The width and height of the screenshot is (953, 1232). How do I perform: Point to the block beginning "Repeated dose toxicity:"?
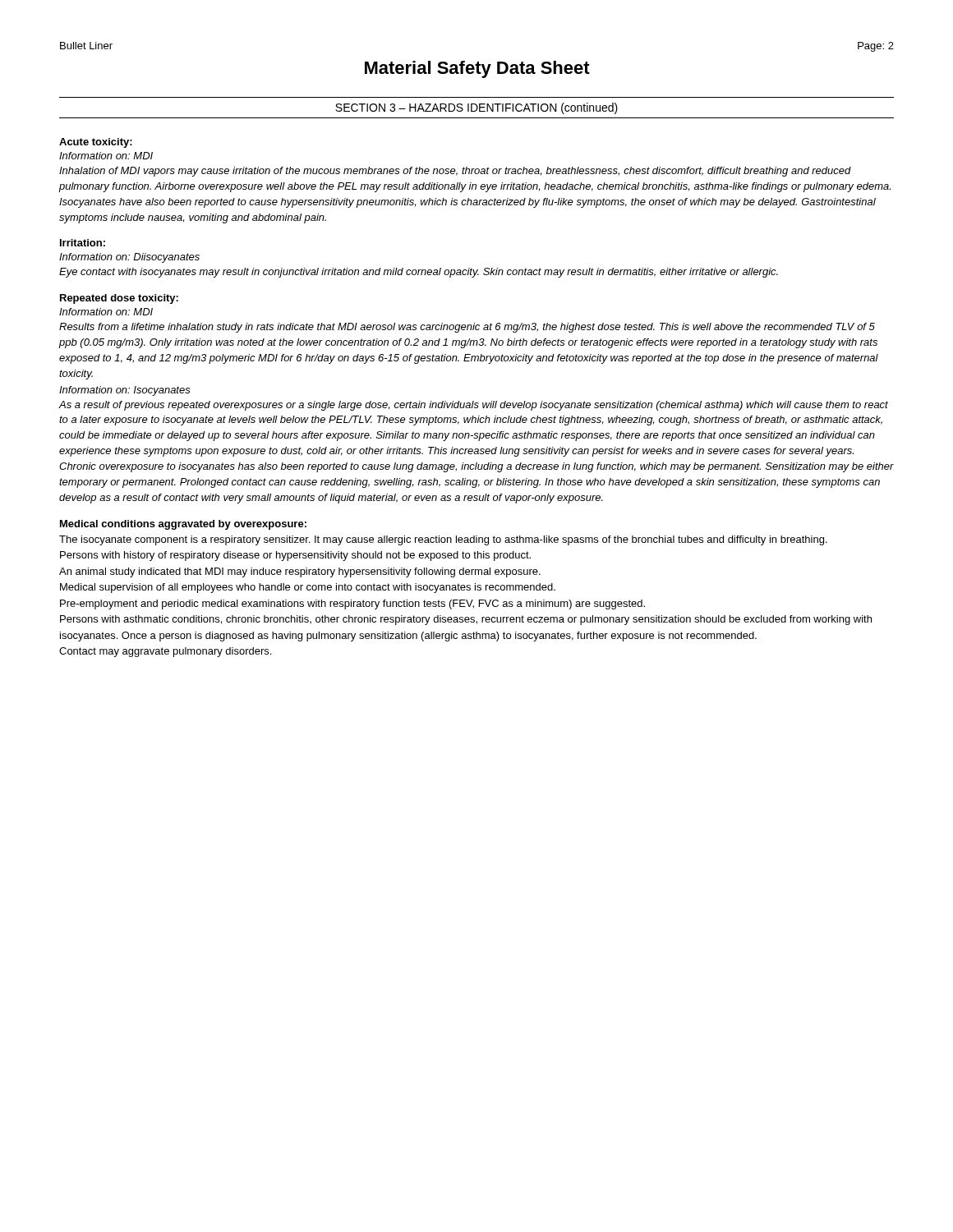coord(476,399)
